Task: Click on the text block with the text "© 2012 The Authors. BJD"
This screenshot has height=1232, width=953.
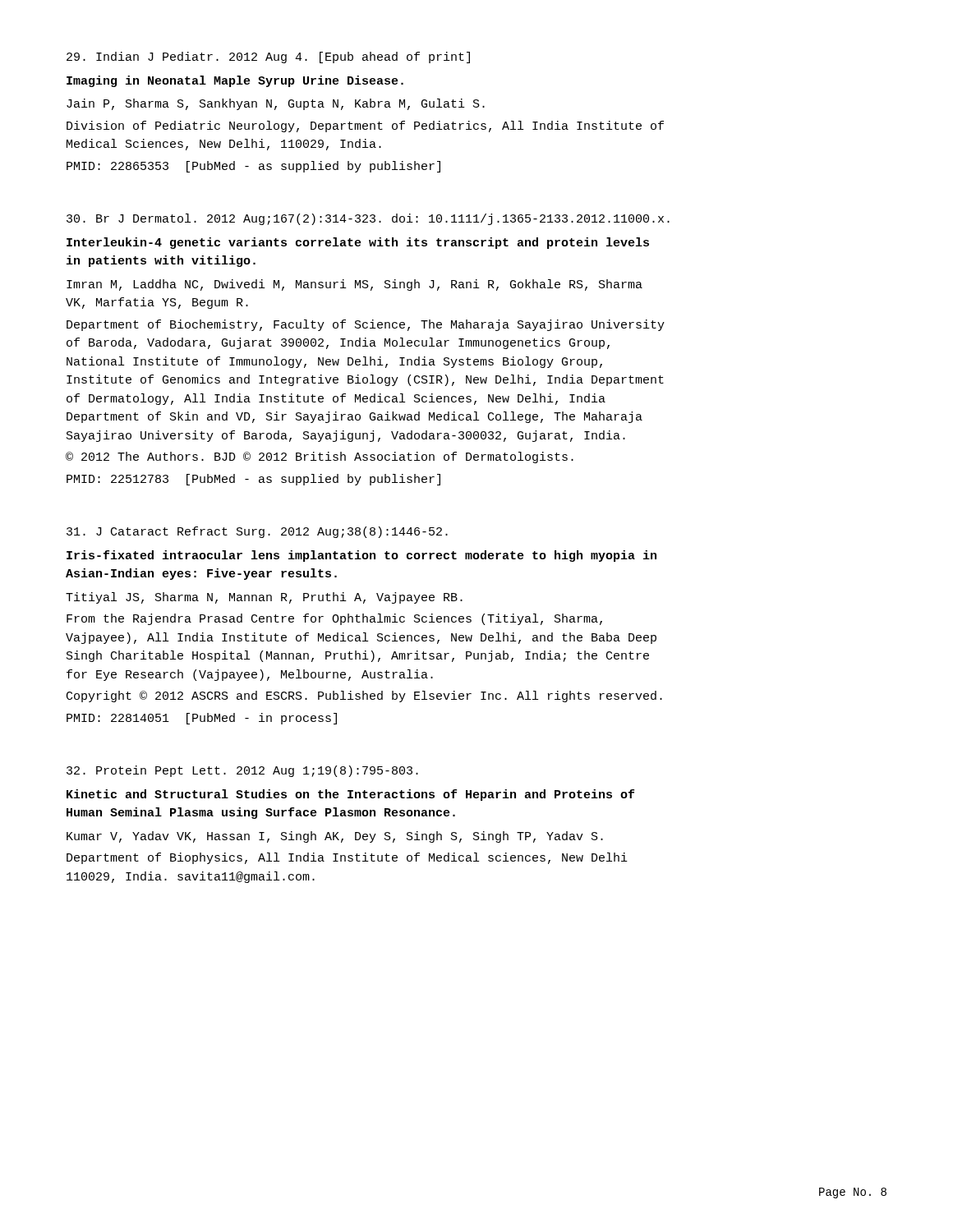Action: (321, 458)
